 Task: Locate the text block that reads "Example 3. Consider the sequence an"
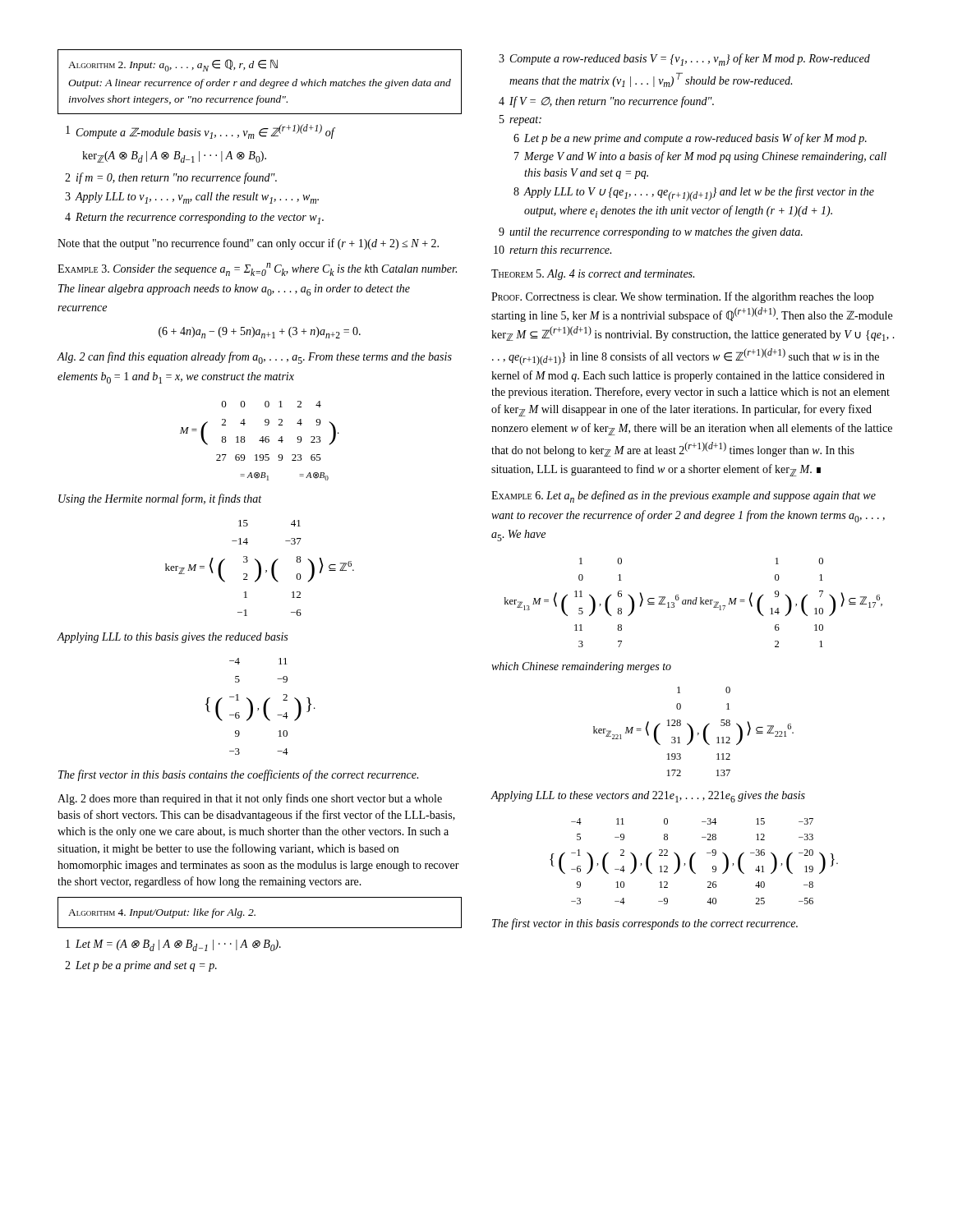258,287
